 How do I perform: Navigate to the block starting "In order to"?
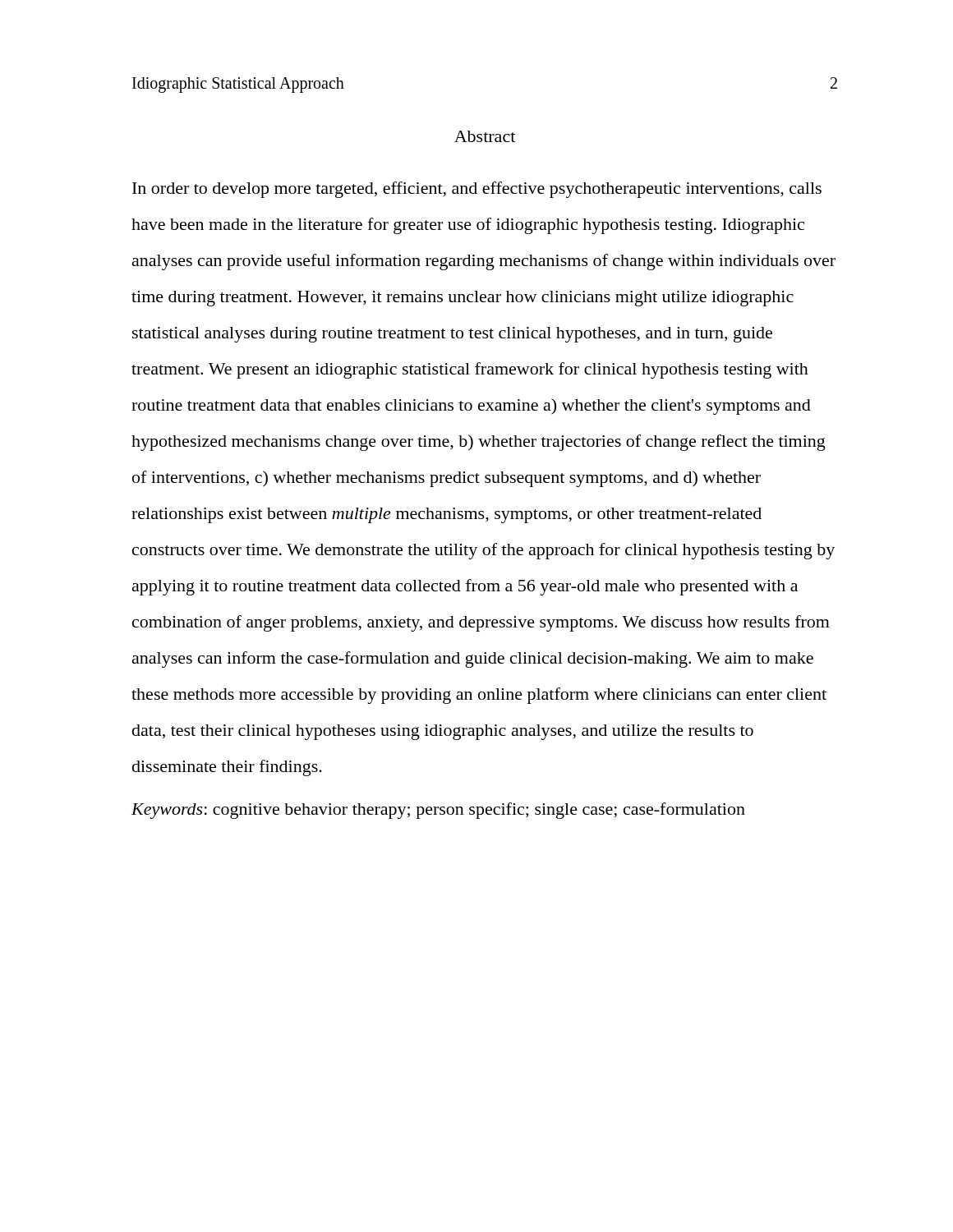click(484, 477)
